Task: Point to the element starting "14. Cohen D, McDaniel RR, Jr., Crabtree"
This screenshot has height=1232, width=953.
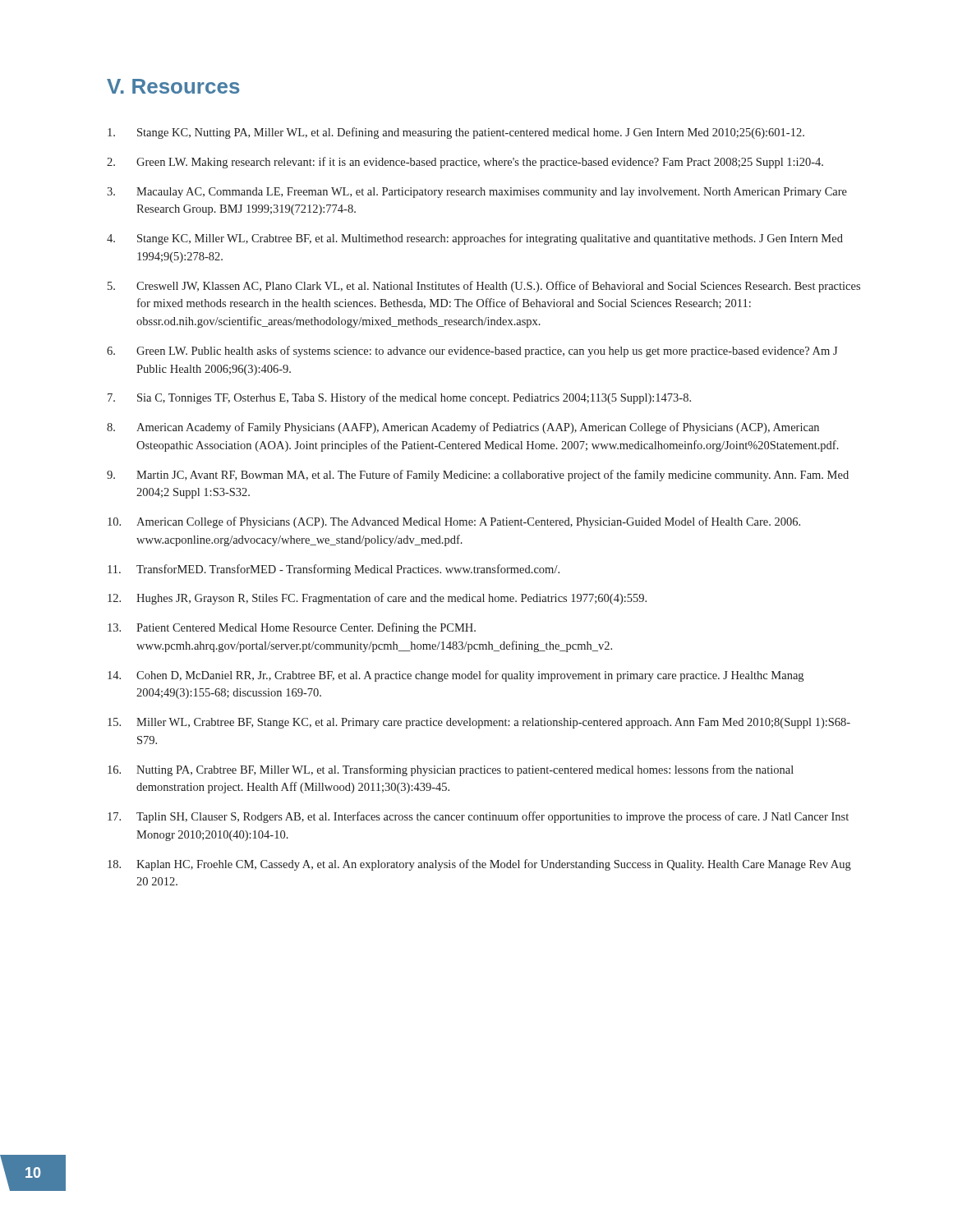Action: tap(485, 684)
